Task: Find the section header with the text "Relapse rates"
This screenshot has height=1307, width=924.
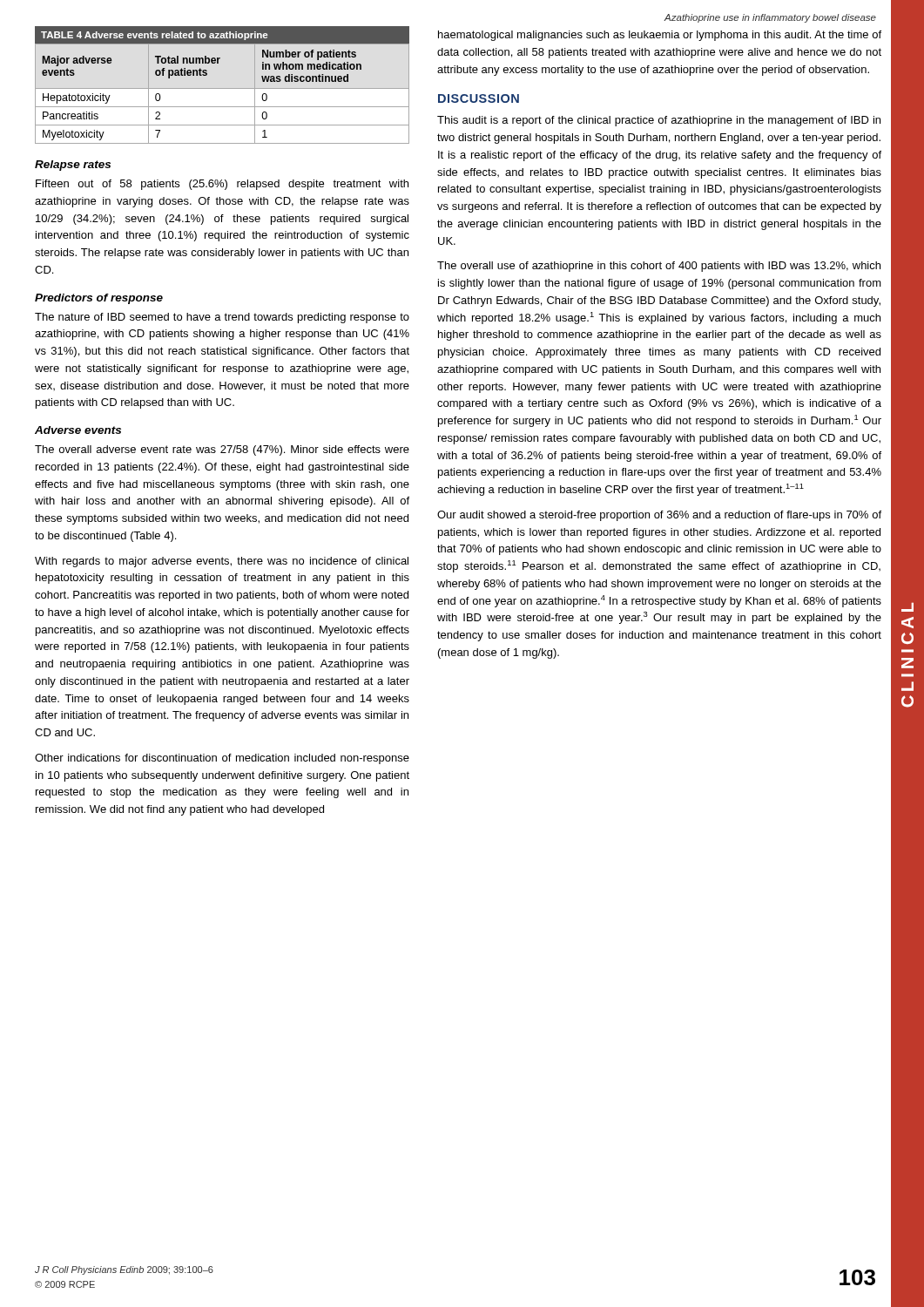Action: point(73,164)
